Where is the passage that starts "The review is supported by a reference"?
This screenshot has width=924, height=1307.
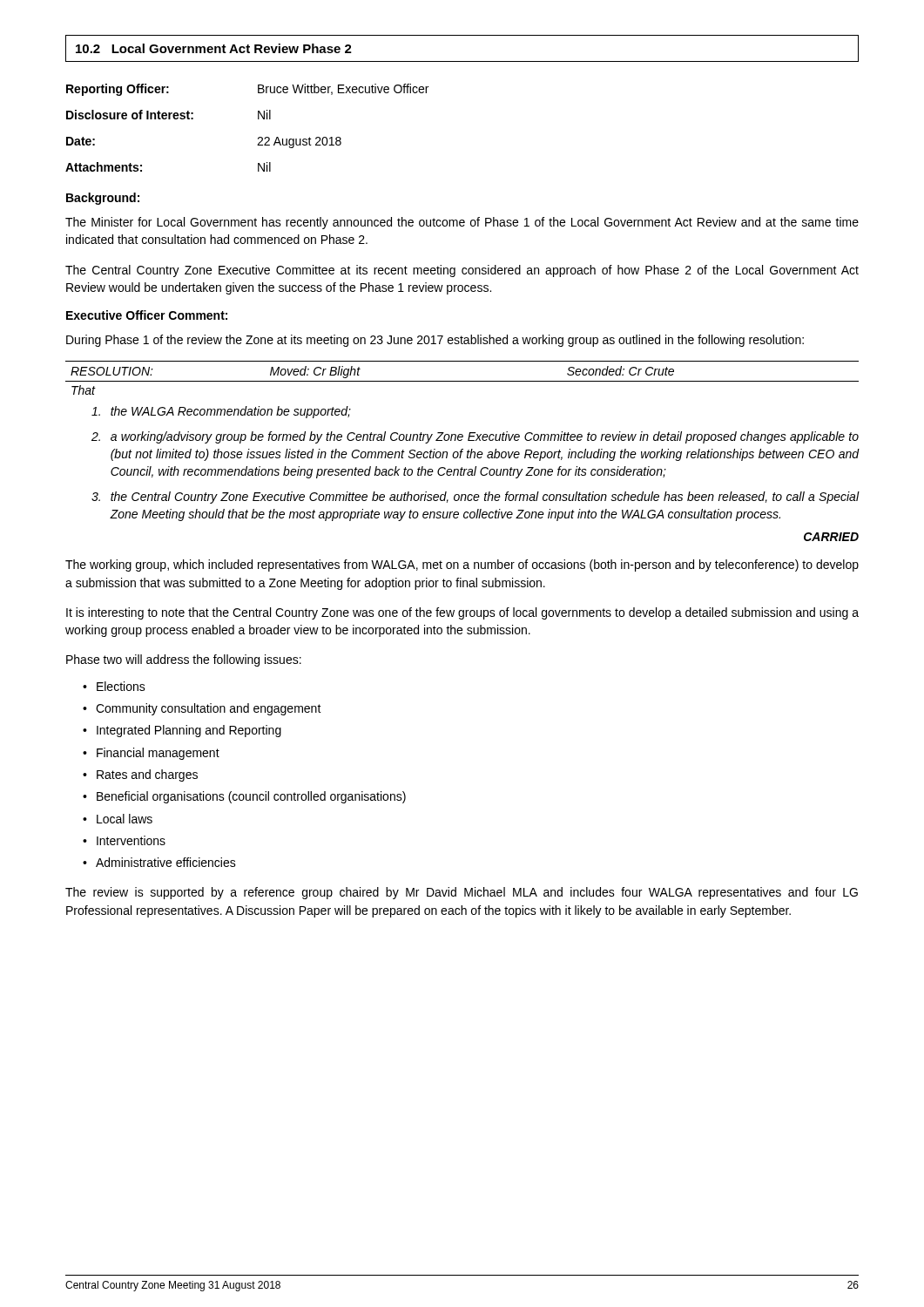click(x=462, y=901)
